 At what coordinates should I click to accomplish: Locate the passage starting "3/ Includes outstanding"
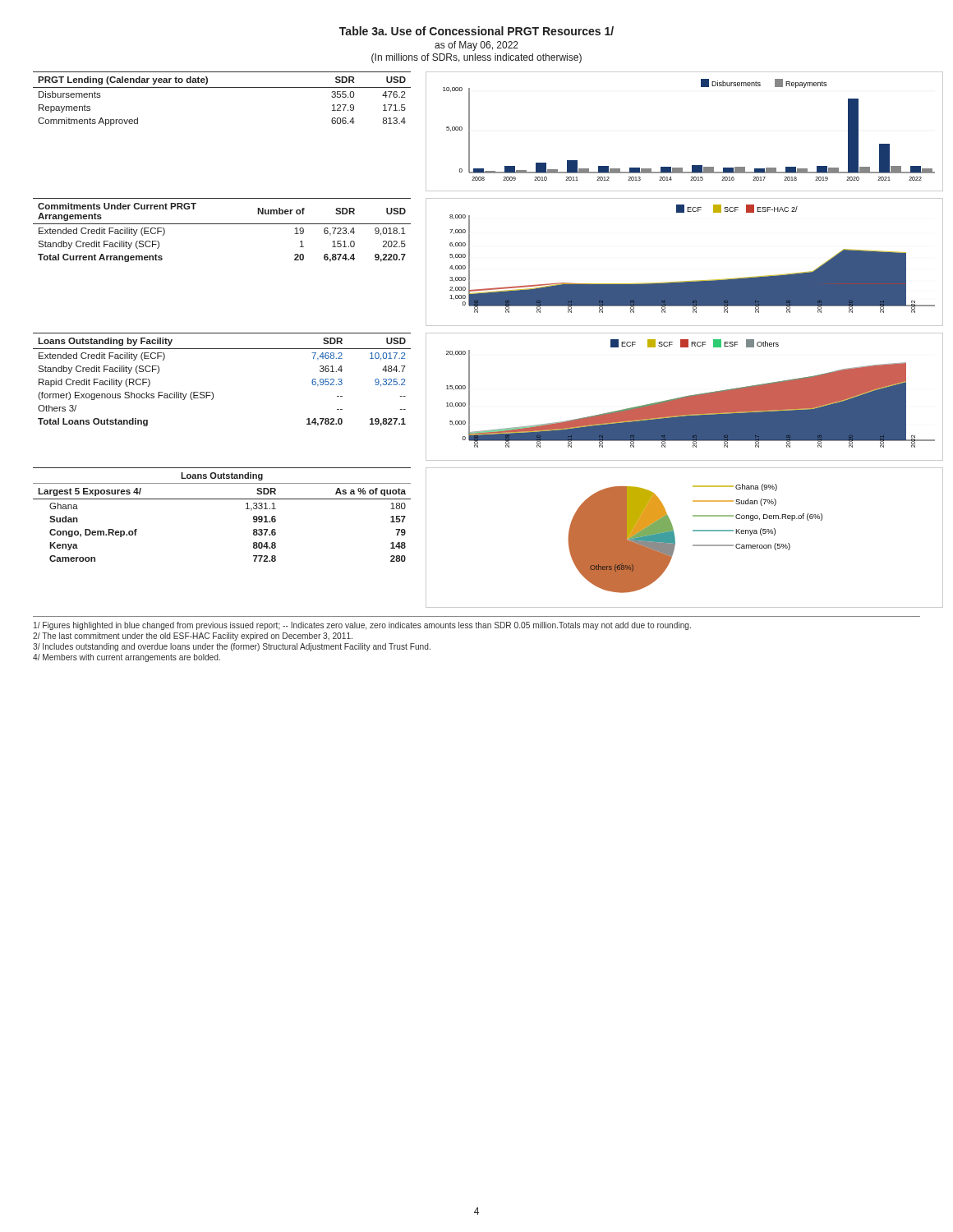pyautogui.click(x=232, y=647)
